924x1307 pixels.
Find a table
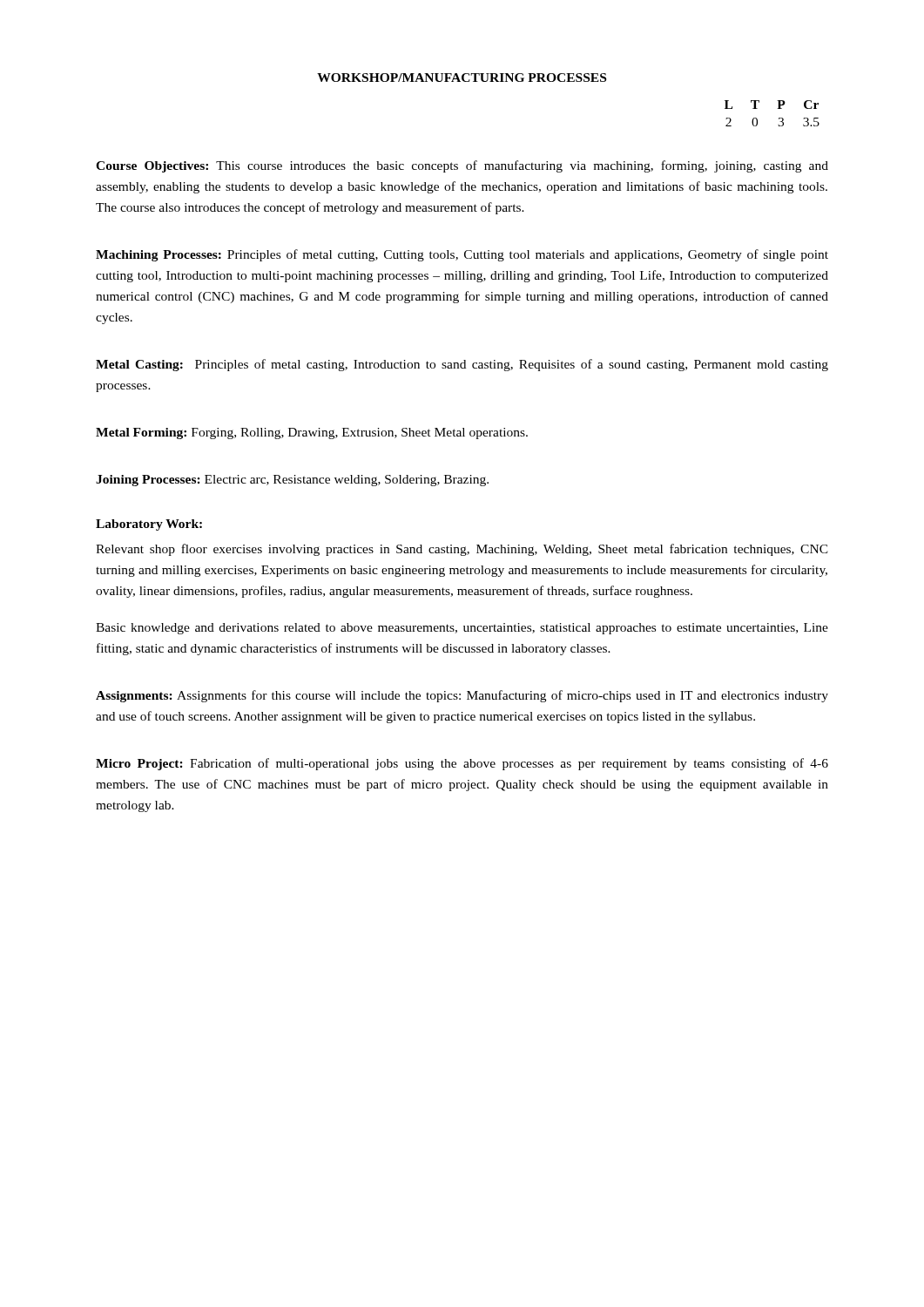(x=462, y=119)
